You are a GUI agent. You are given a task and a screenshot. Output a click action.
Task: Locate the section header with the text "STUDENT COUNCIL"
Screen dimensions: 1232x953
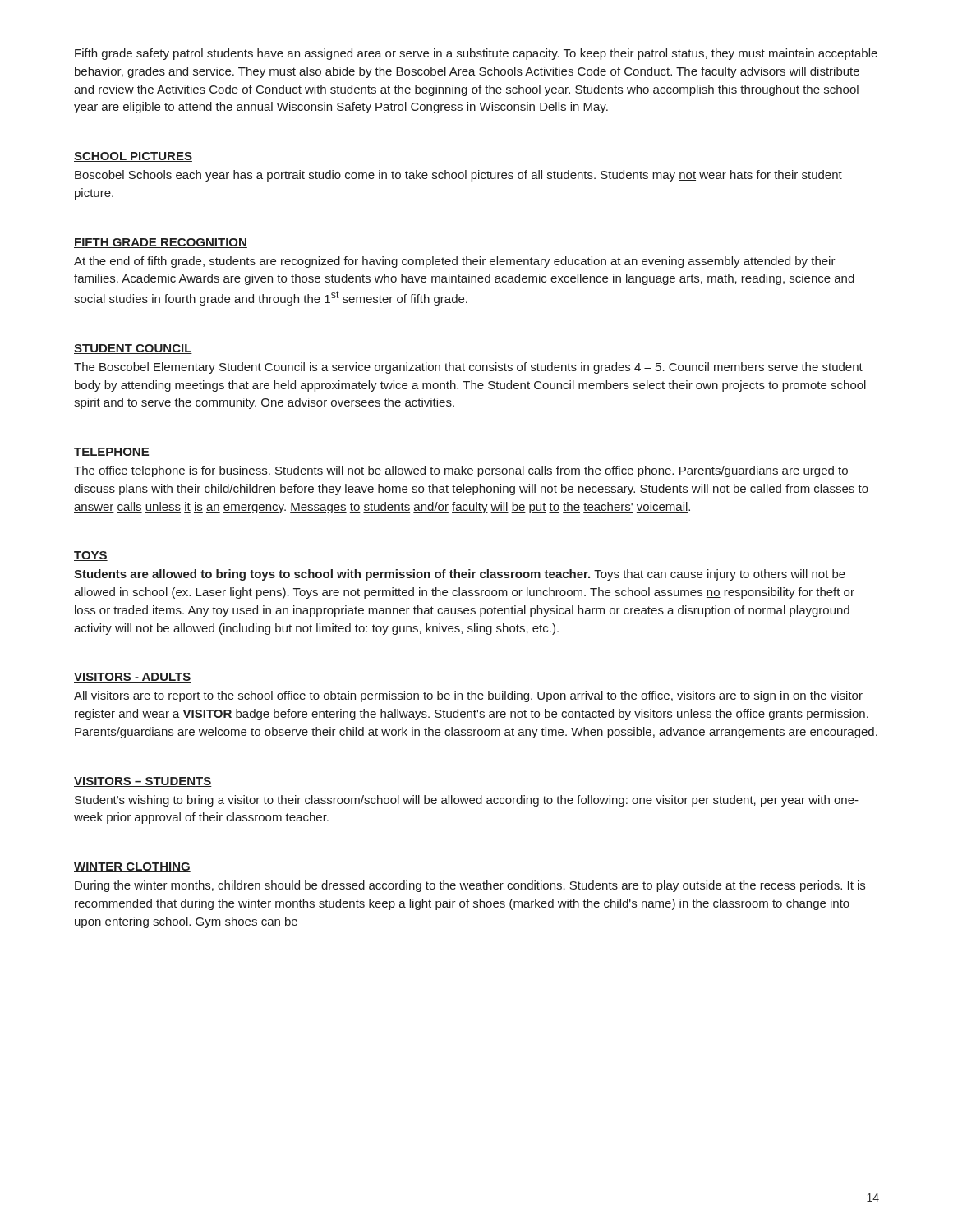point(133,348)
